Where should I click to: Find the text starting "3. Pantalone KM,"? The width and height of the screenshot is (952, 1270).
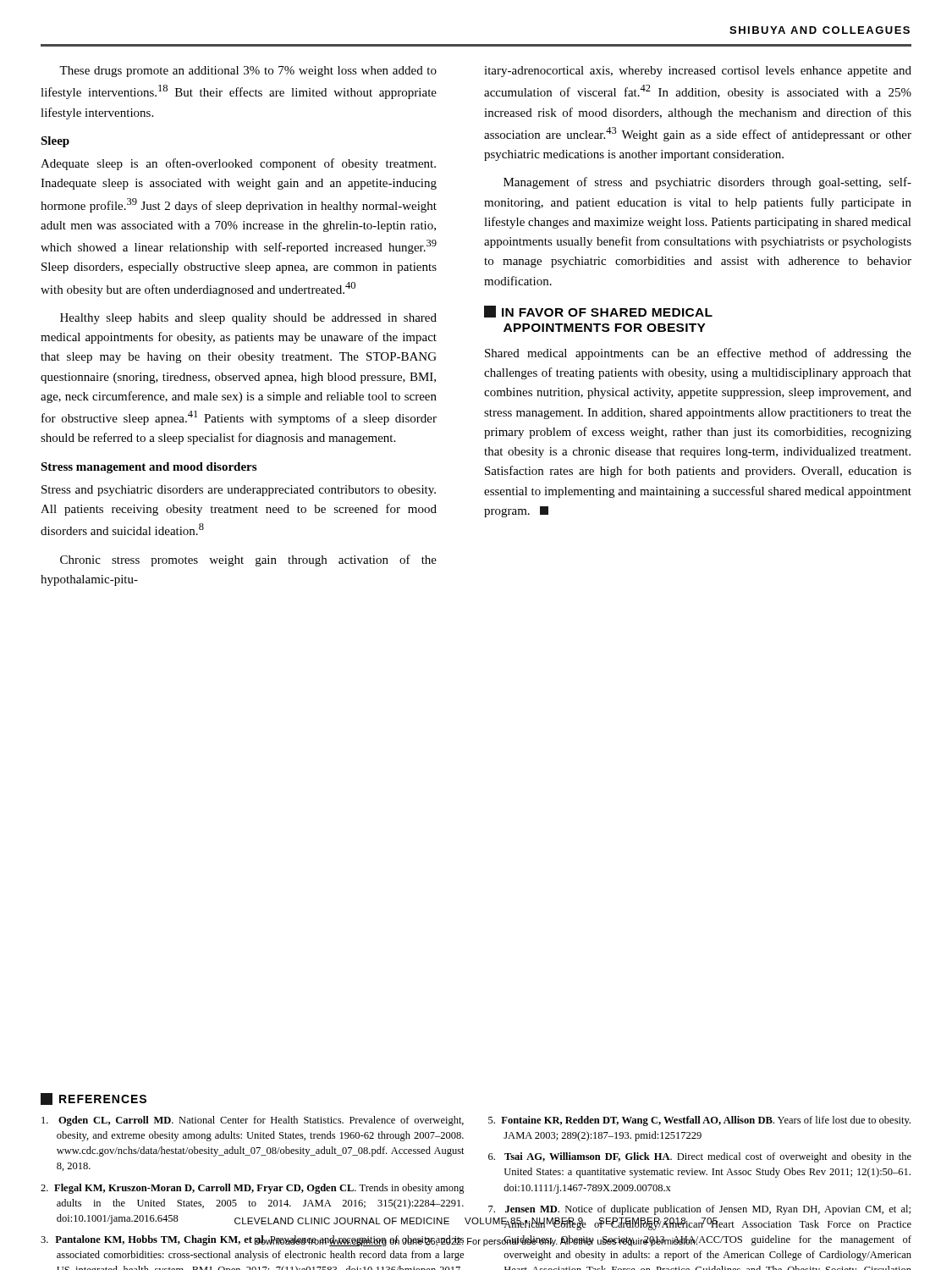pyautogui.click(x=252, y=1252)
